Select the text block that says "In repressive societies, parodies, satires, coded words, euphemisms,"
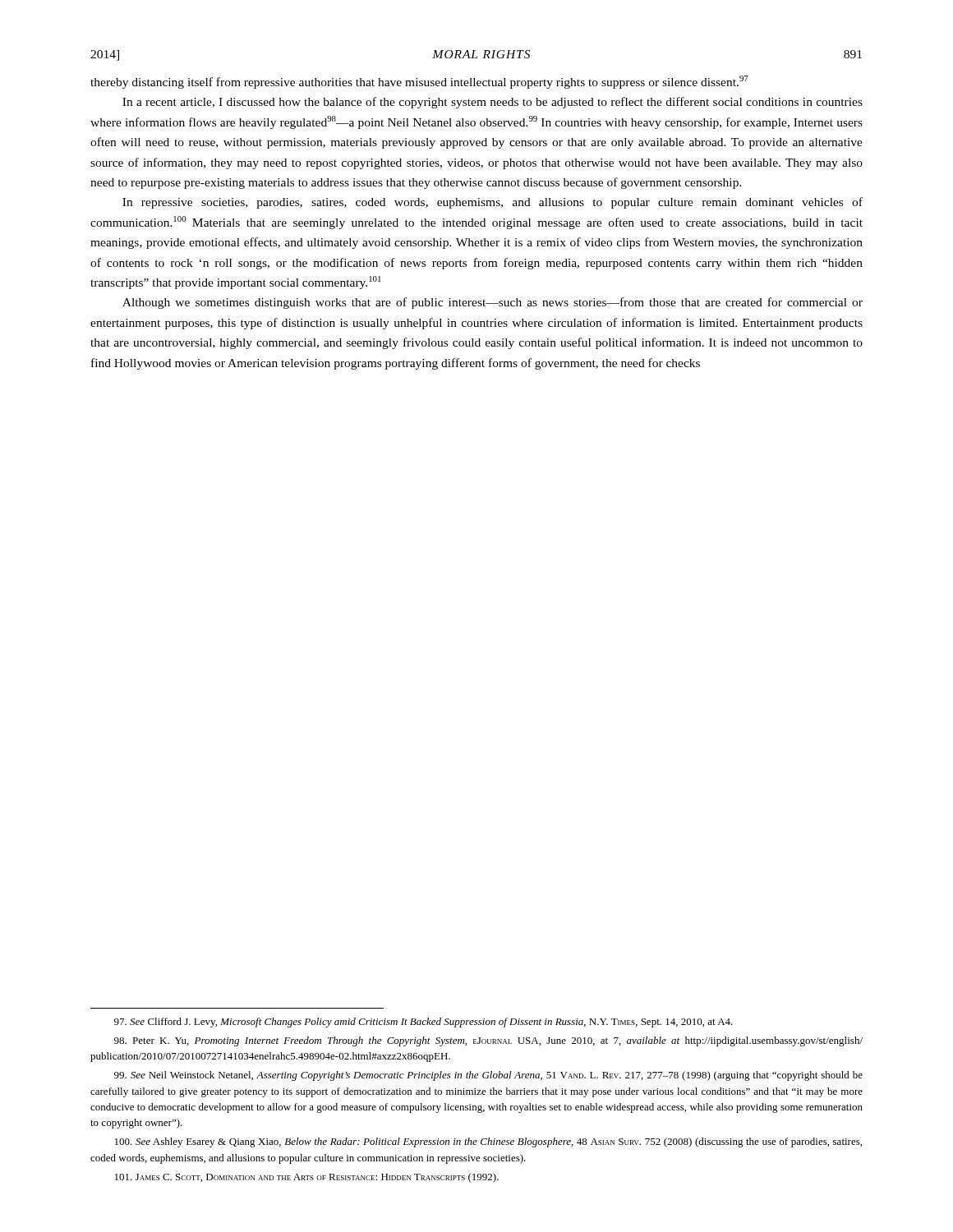 coord(476,243)
